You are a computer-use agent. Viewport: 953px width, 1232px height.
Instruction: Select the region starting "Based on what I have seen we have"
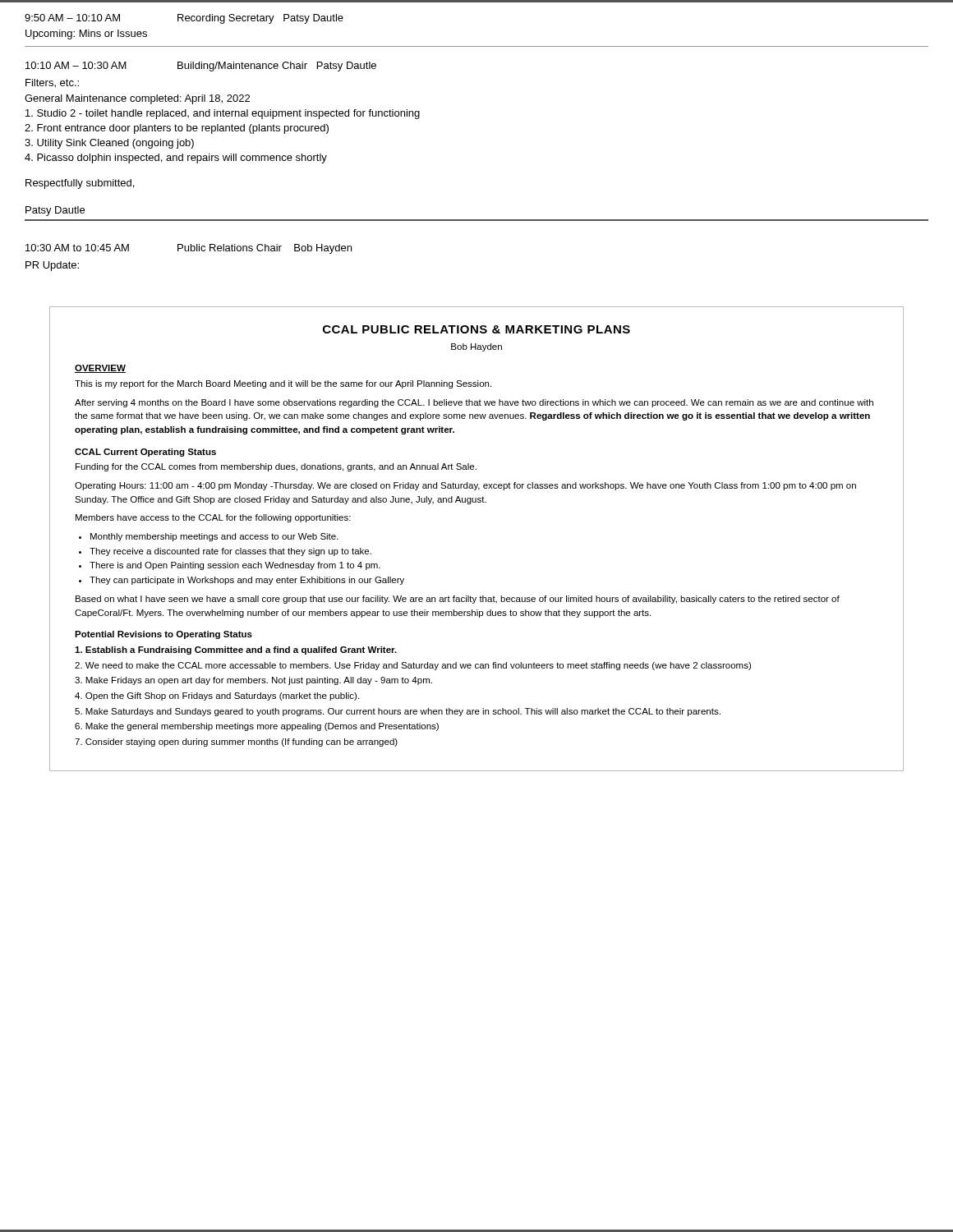pos(457,605)
